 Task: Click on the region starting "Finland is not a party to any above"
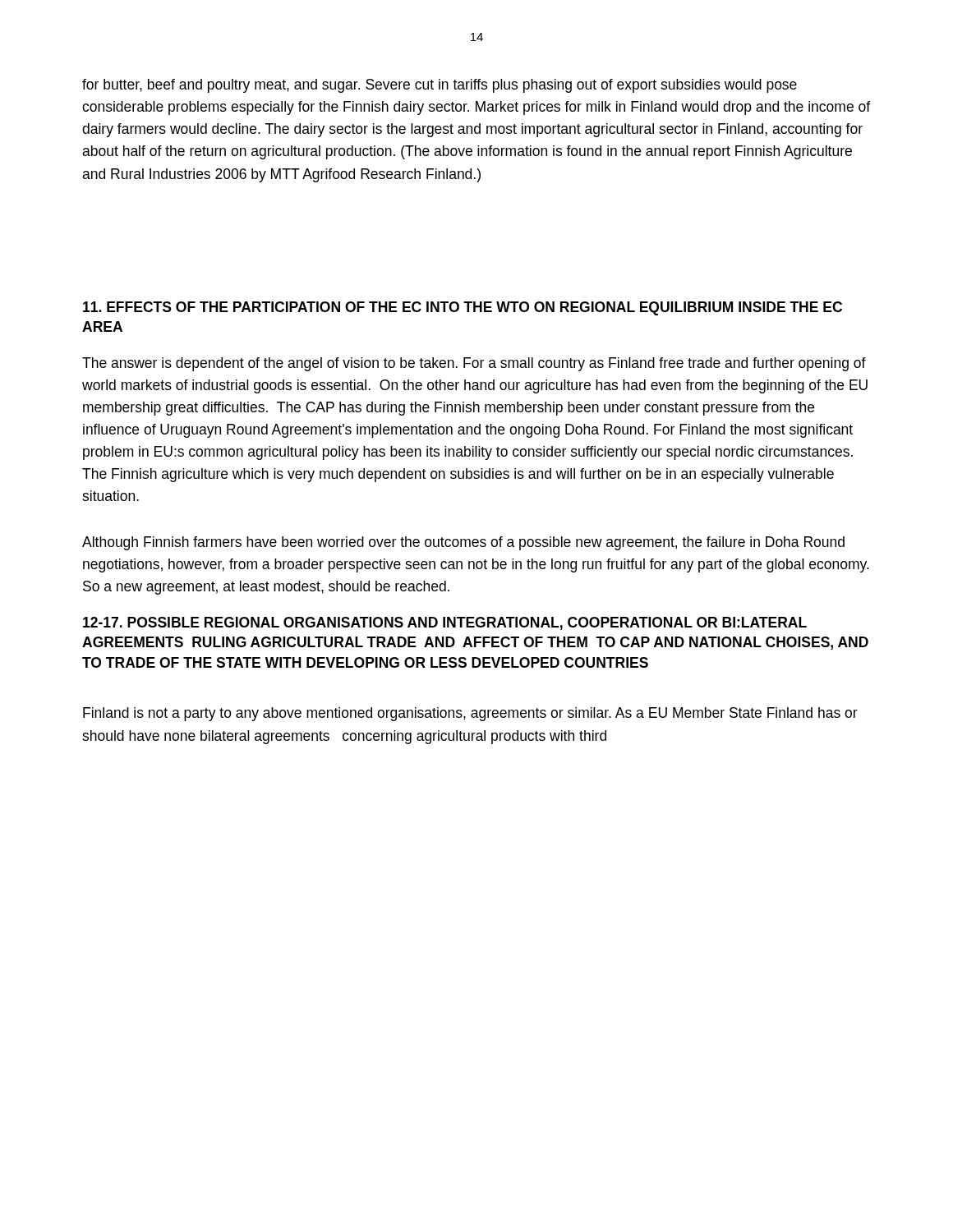click(x=470, y=724)
